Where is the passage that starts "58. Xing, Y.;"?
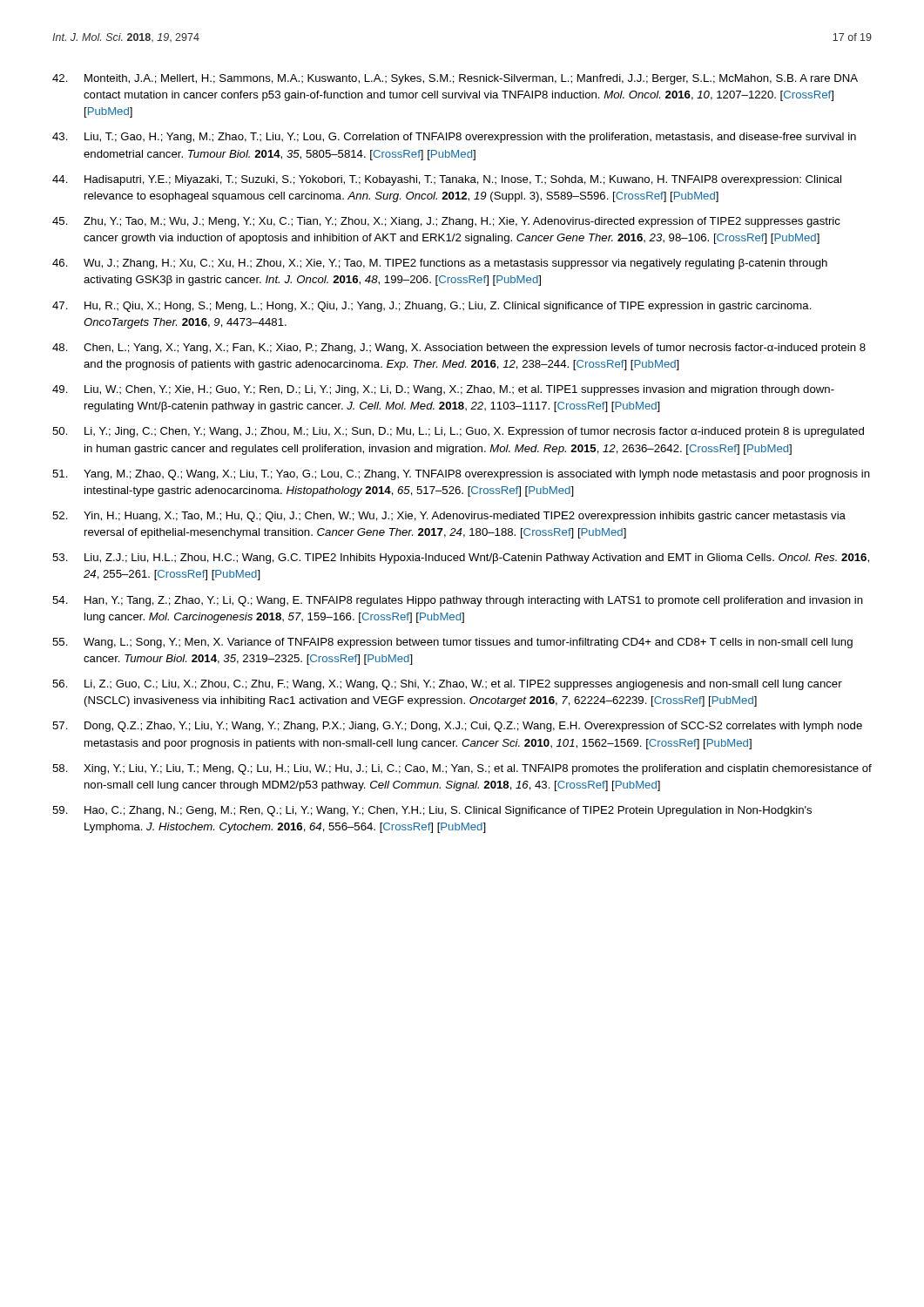 point(462,776)
